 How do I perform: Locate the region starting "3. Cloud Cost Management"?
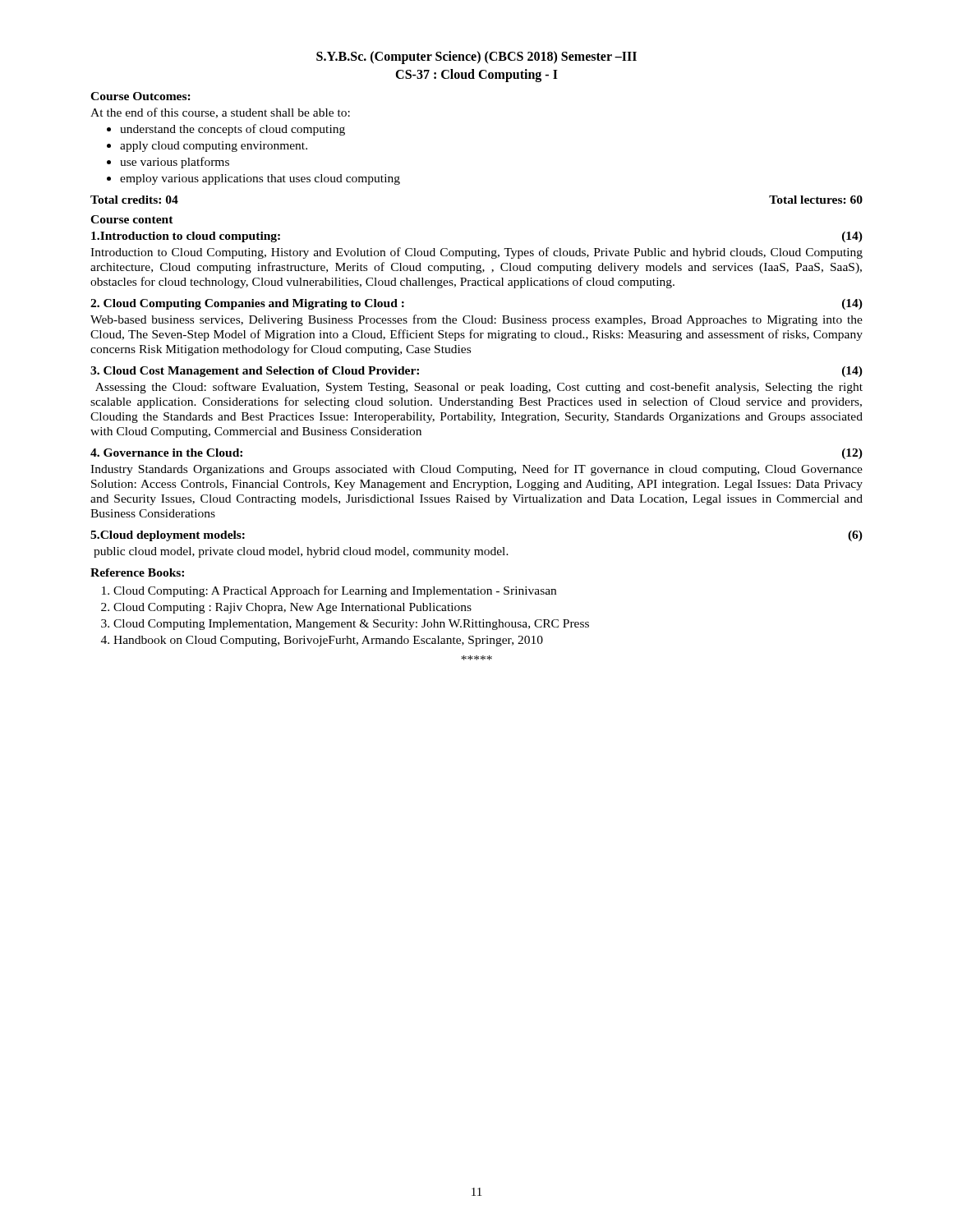click(256, 372)
